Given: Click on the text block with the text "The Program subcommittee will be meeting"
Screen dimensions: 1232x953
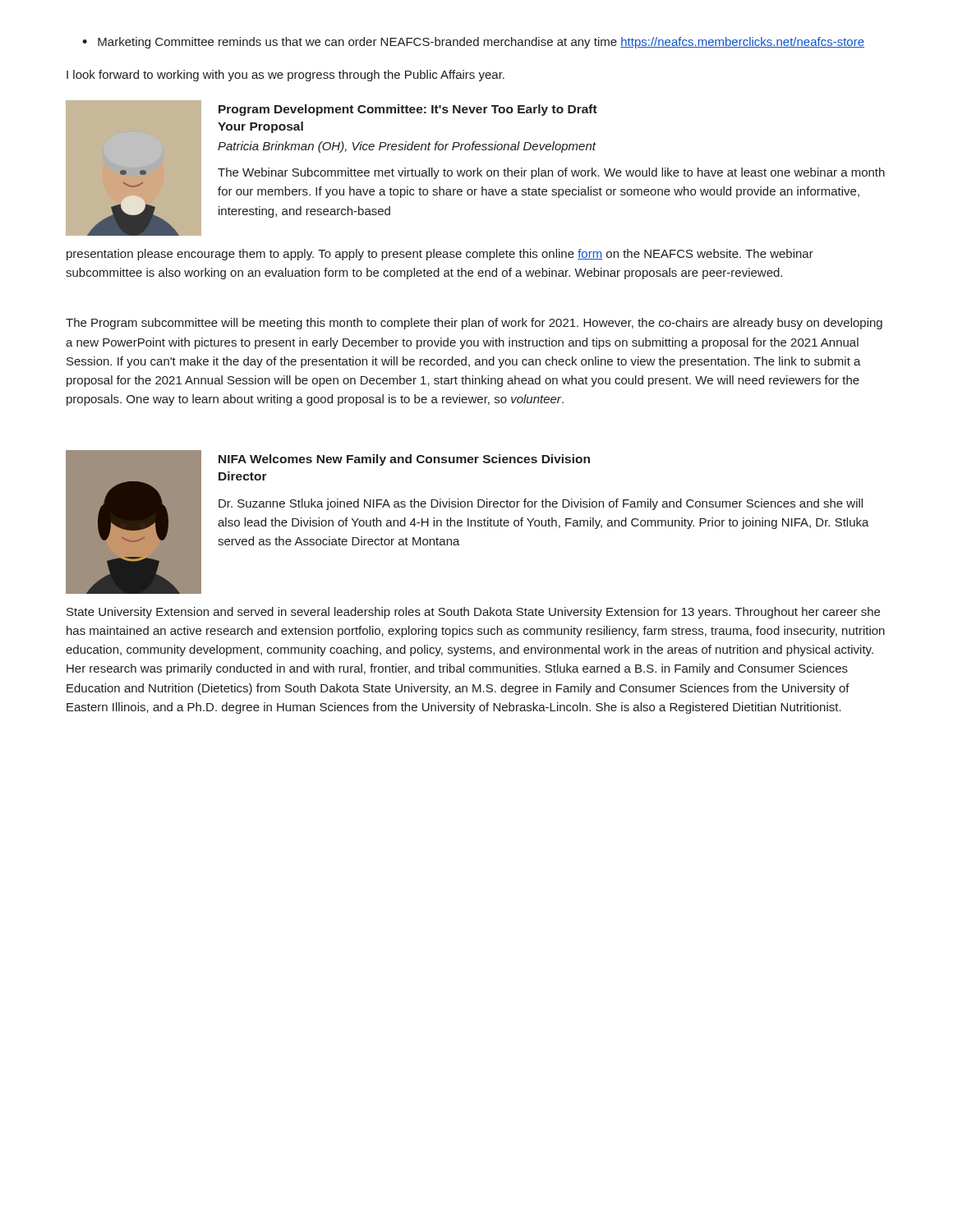Looking at the screenshot, I should pos(474,361).
